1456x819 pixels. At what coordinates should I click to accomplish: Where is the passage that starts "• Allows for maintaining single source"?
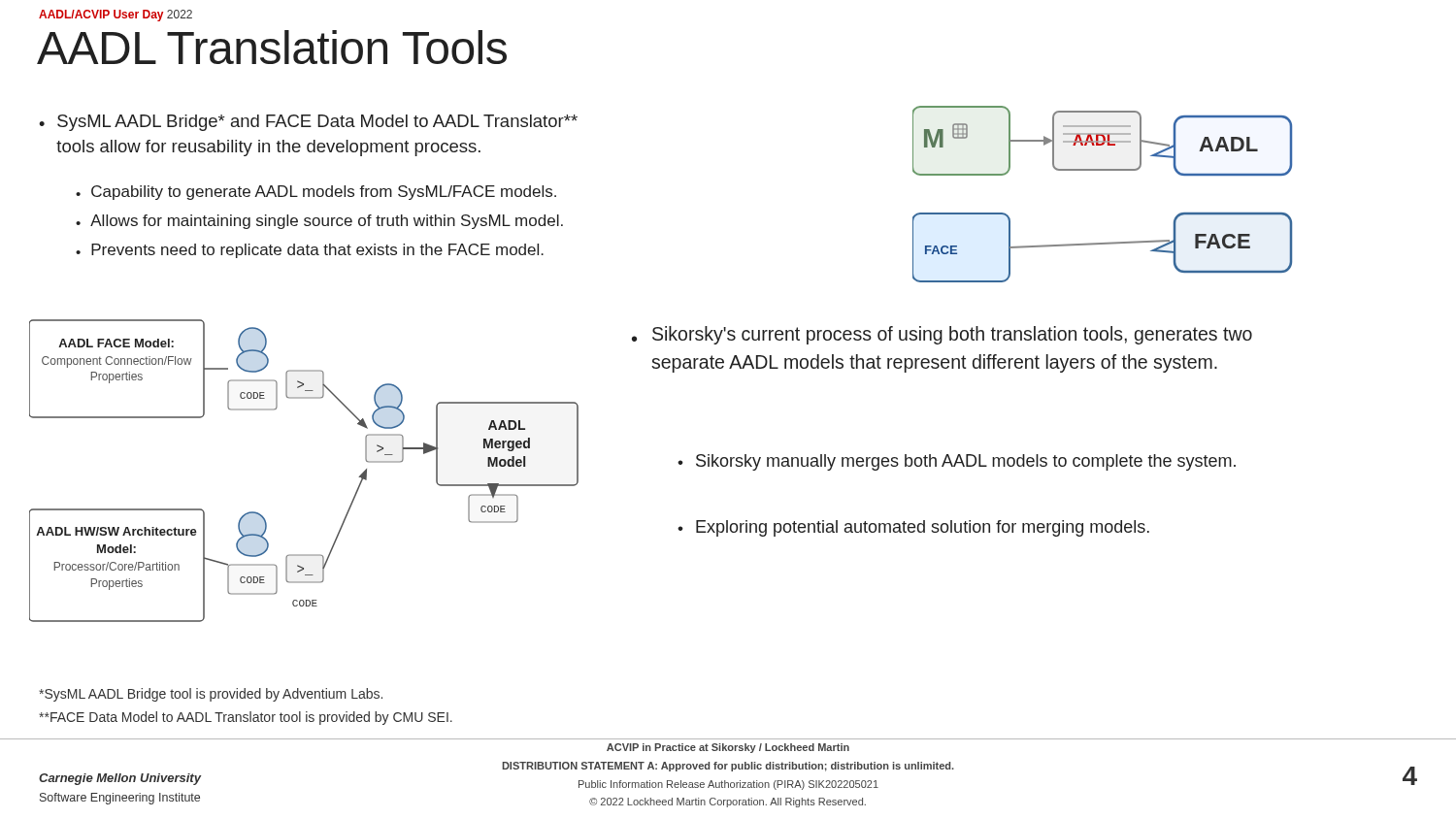pos(320,221)
